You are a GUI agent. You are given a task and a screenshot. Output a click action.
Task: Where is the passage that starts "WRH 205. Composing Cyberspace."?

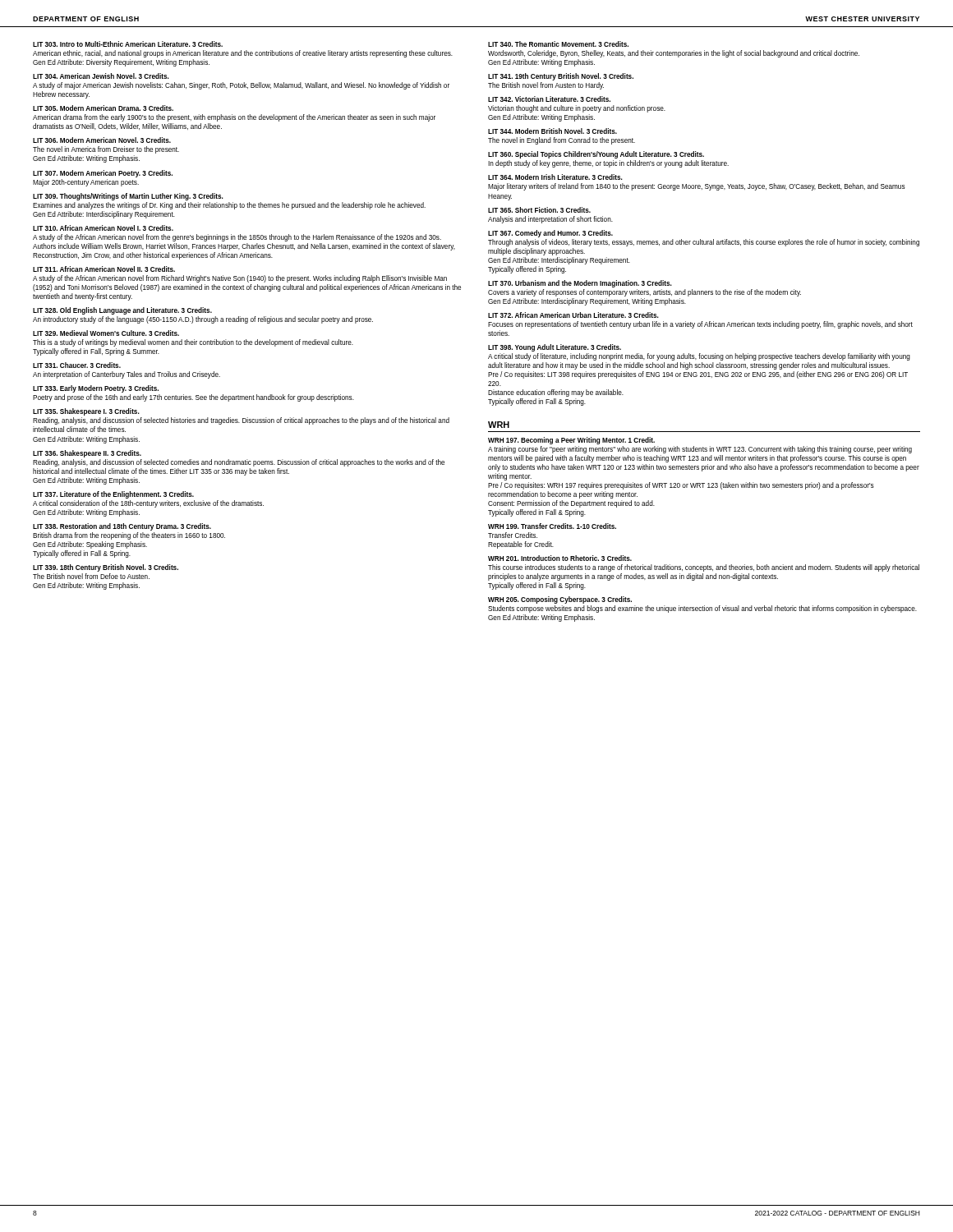pyautogui.click(x=704, y=610)
